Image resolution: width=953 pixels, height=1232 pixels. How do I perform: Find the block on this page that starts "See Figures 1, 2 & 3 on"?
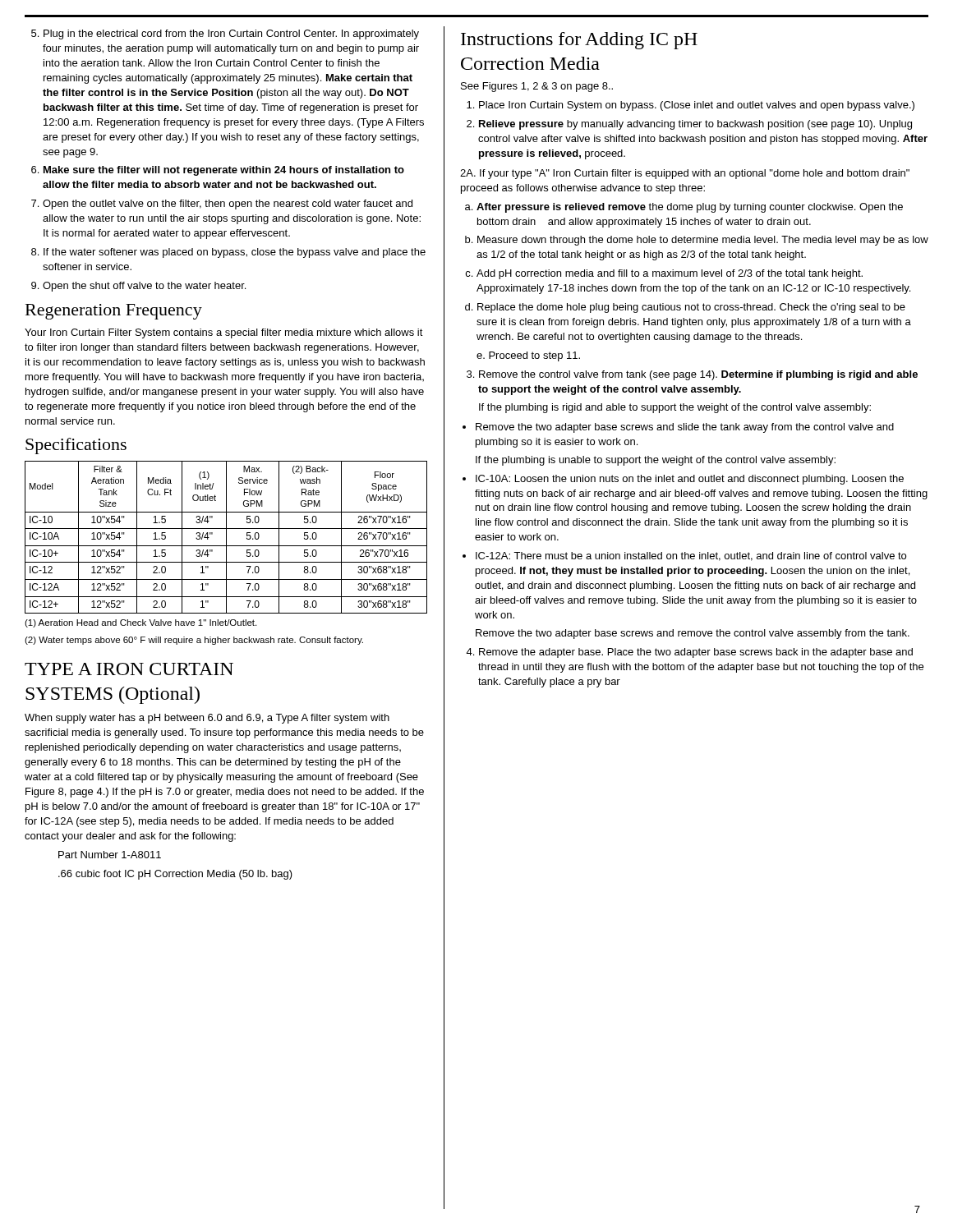[x=537, y=87]
